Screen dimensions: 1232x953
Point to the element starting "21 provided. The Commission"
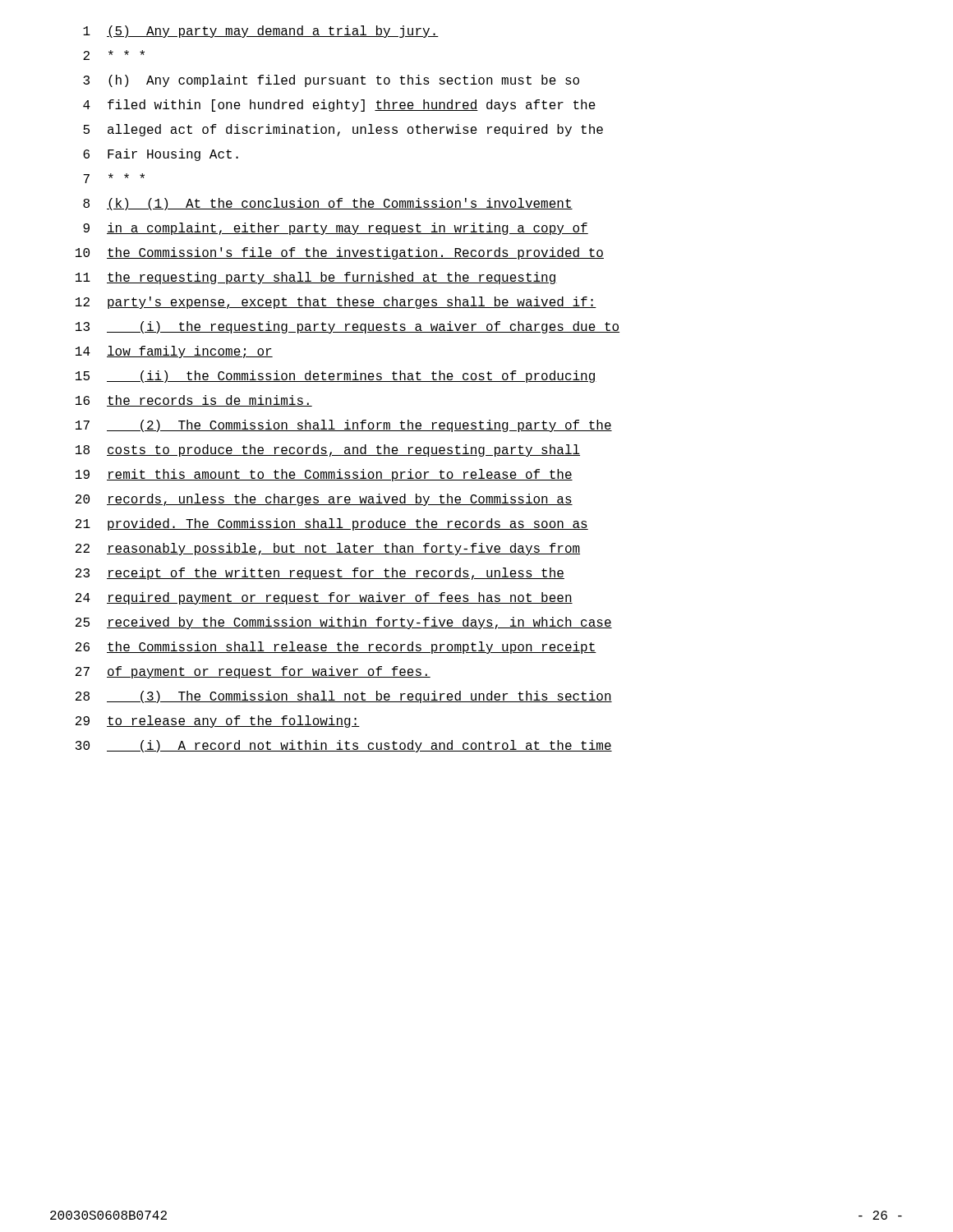(x=476, y=525)
